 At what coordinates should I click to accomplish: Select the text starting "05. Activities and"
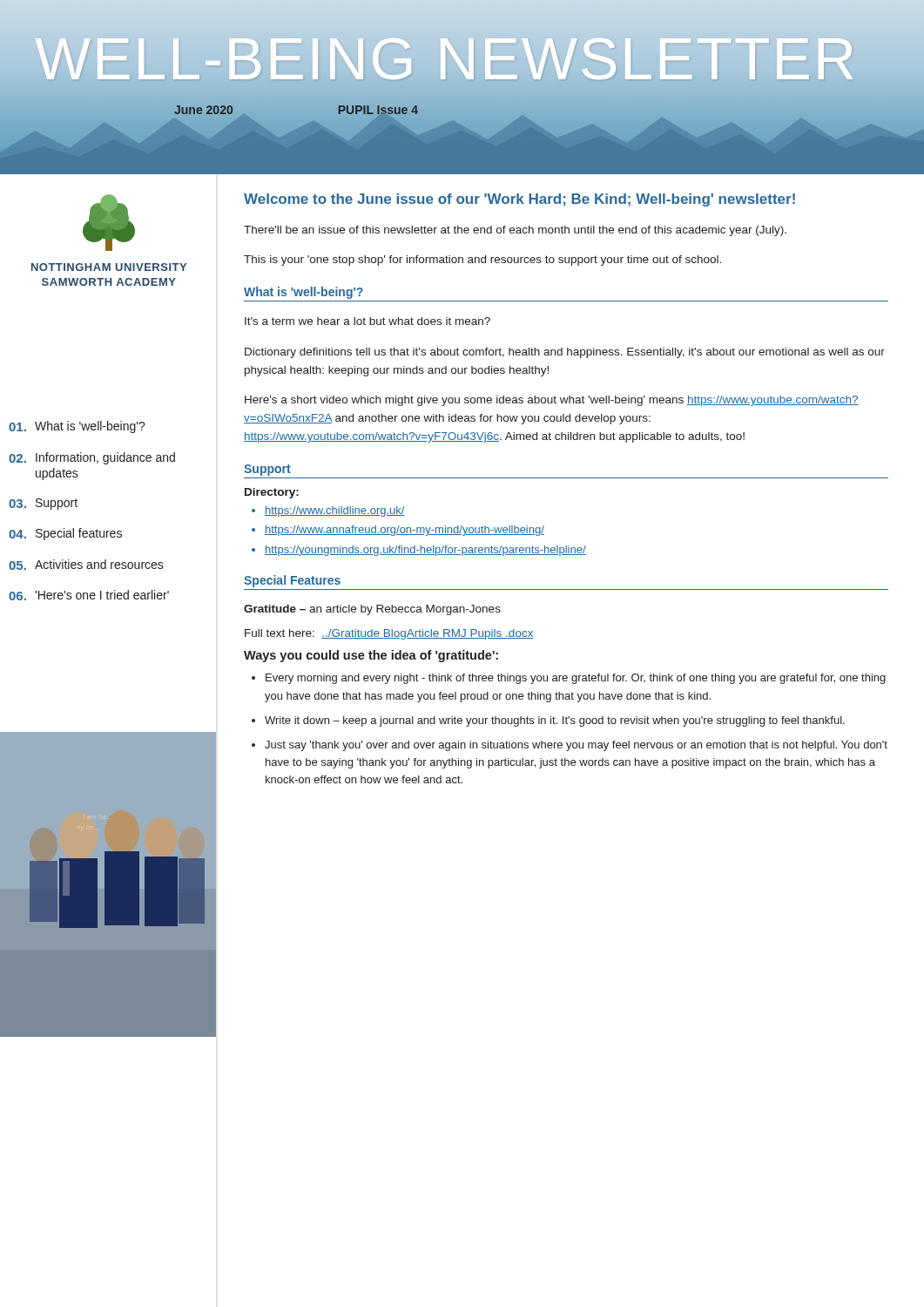pyautogui.click(x=86, y=565)
